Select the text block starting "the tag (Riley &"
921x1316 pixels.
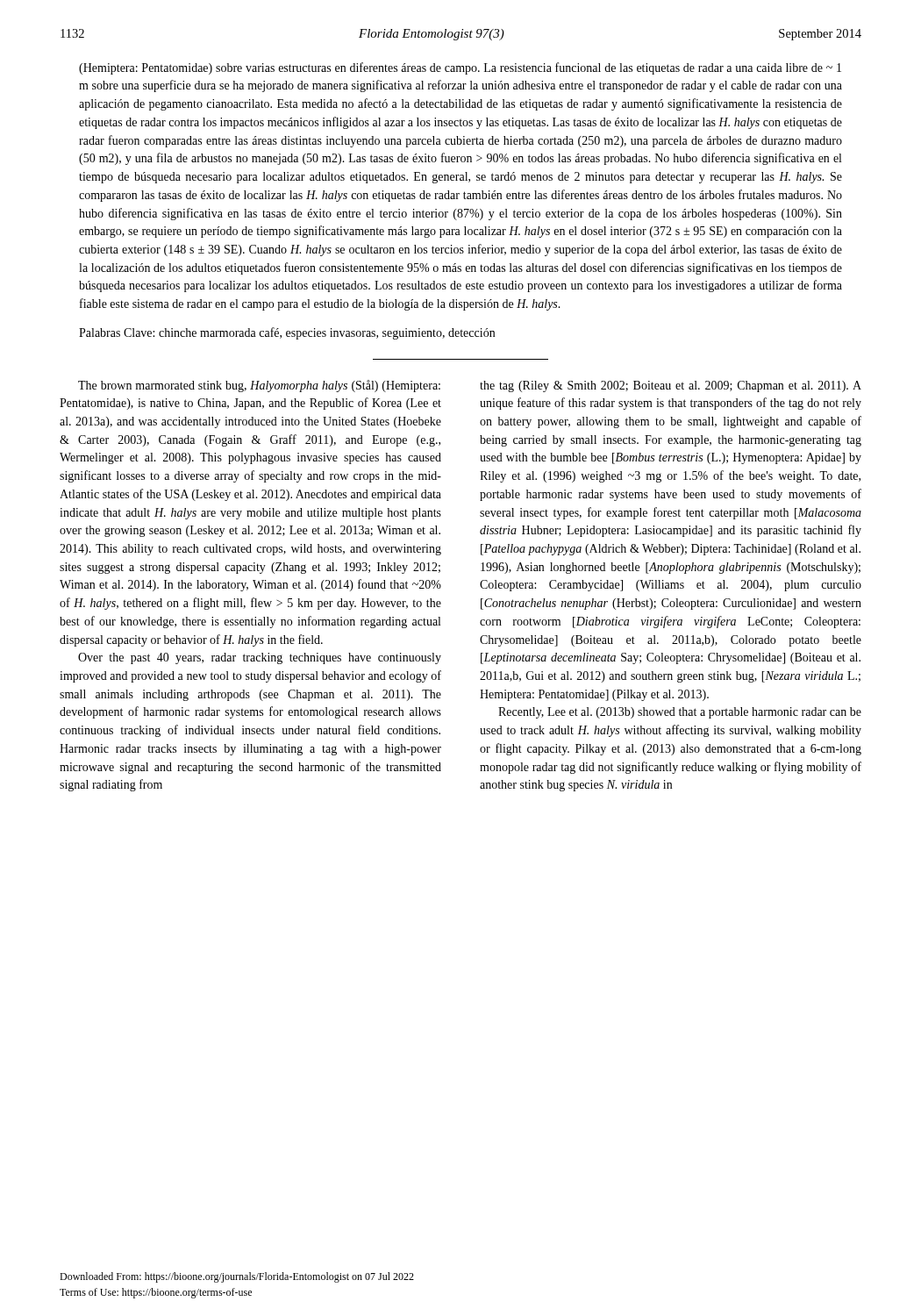[671, 540]
